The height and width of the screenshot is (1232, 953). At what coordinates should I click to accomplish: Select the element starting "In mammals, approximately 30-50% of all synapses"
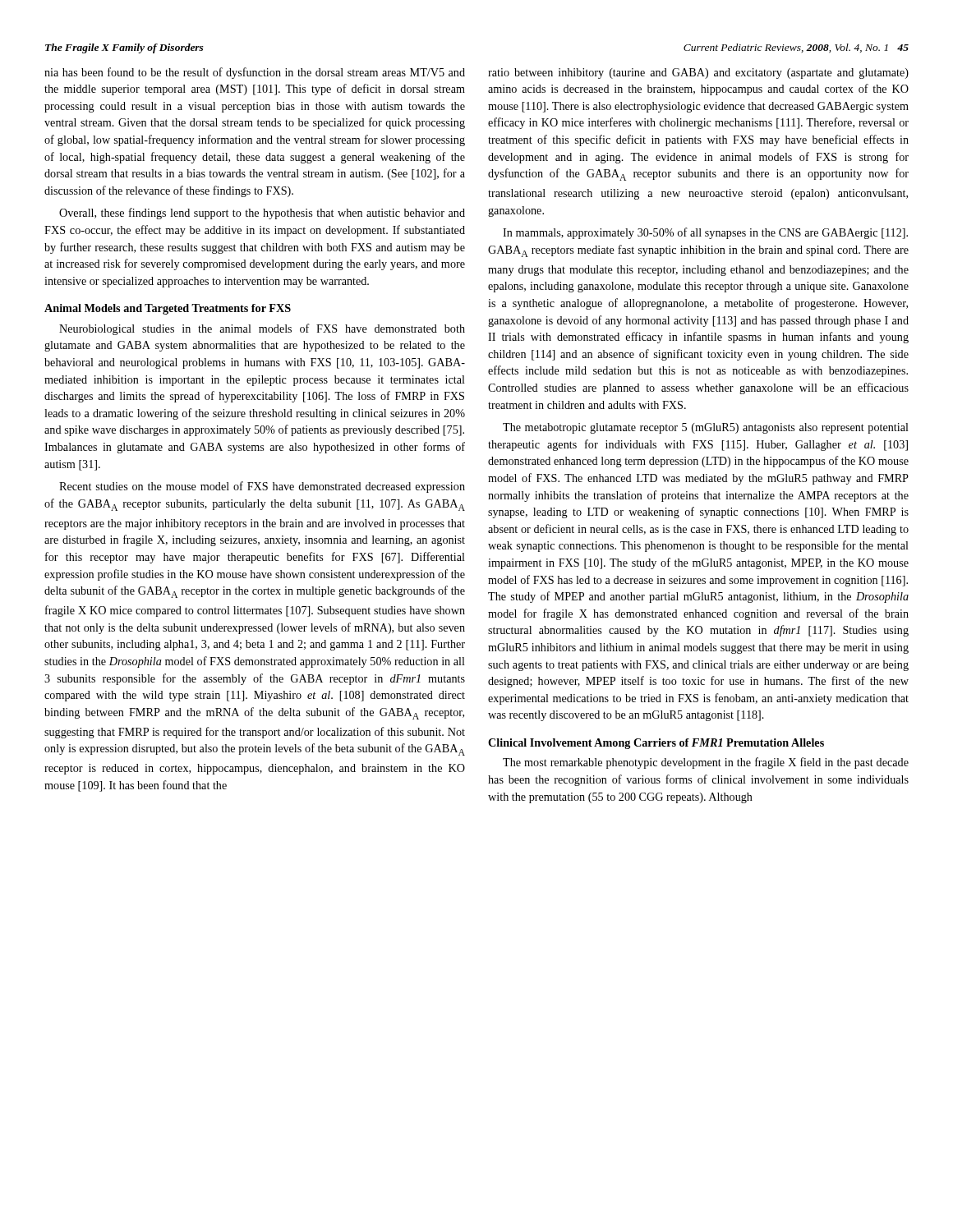[698, 319]
